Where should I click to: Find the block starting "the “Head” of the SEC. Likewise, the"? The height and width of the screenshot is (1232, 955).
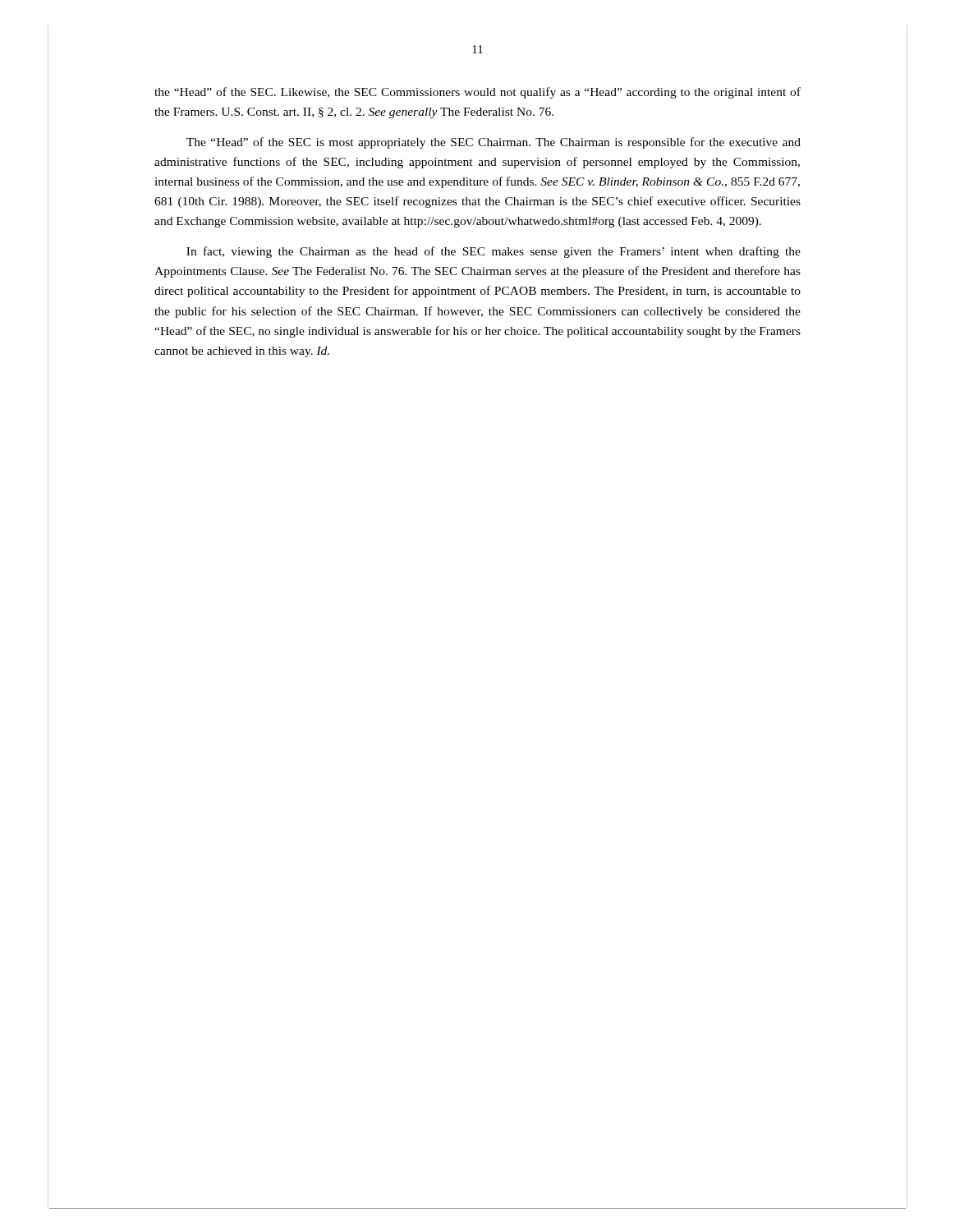click(x=478, y=101)
